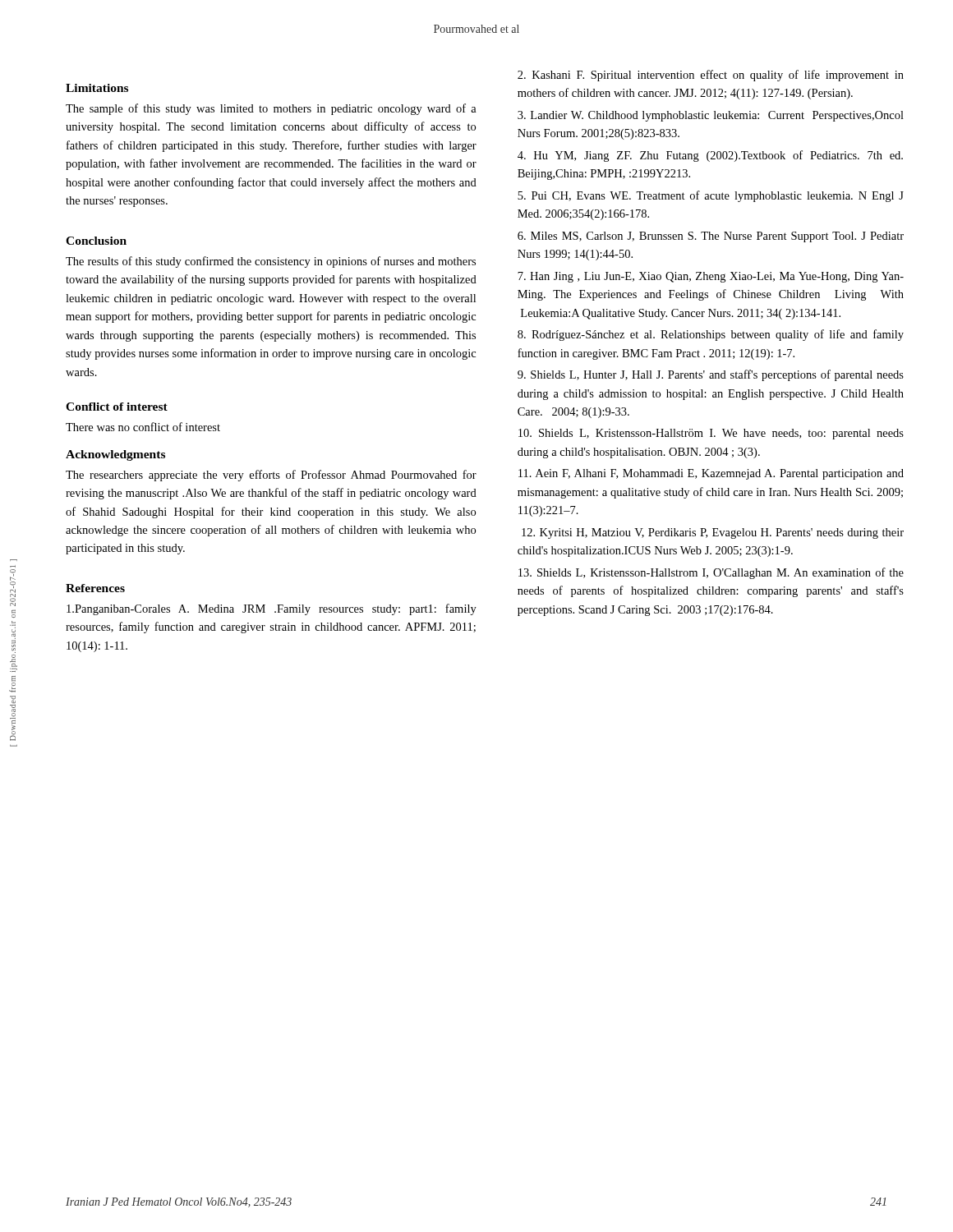Where is the passage that starts "2. Kashani F. Spiritual intervention effect on"?
Image resolution: width=953 pixels, height=1232 pixels.
coord(711,84)
